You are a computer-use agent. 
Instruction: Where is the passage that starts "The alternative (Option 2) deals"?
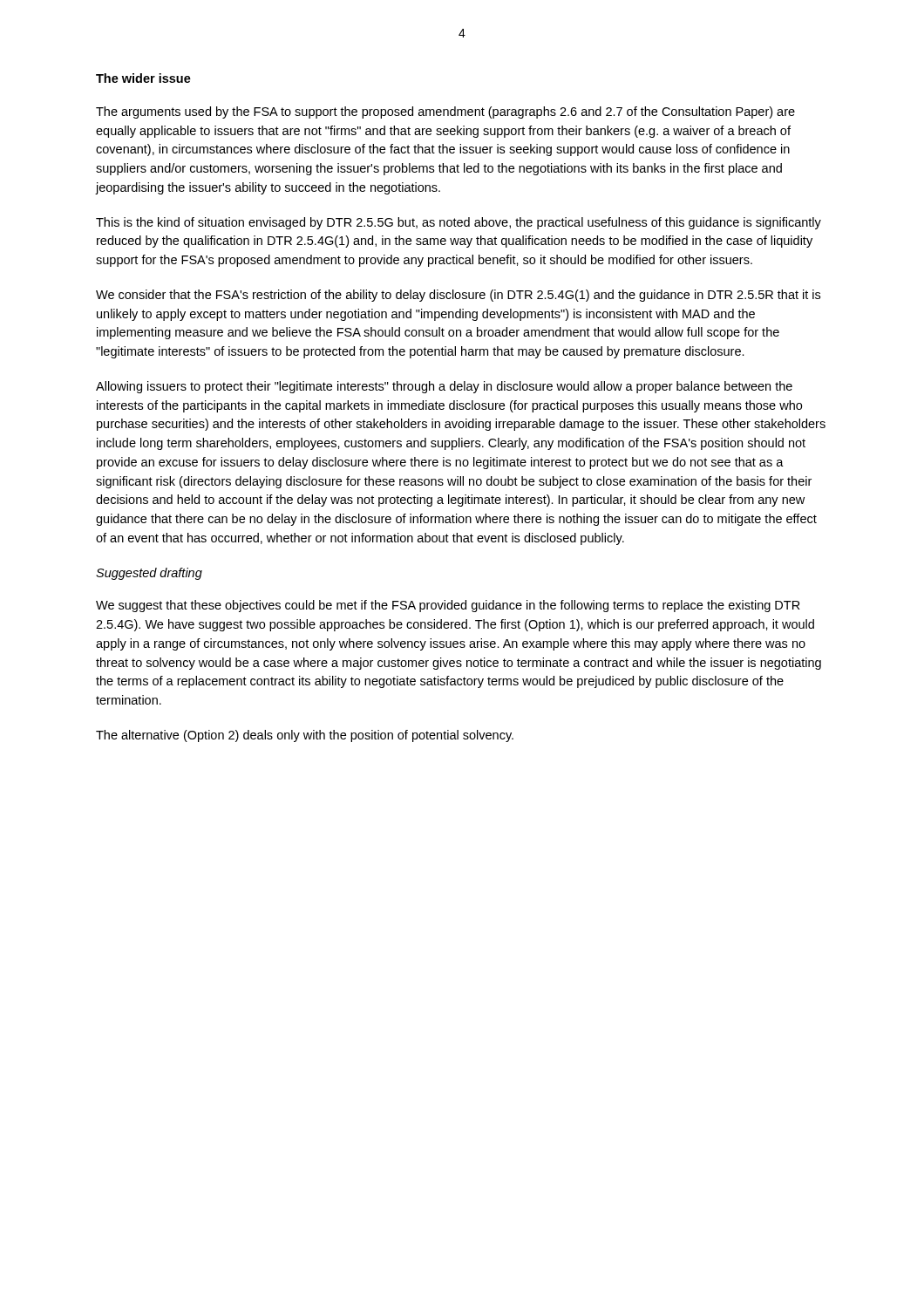(305, 735)
